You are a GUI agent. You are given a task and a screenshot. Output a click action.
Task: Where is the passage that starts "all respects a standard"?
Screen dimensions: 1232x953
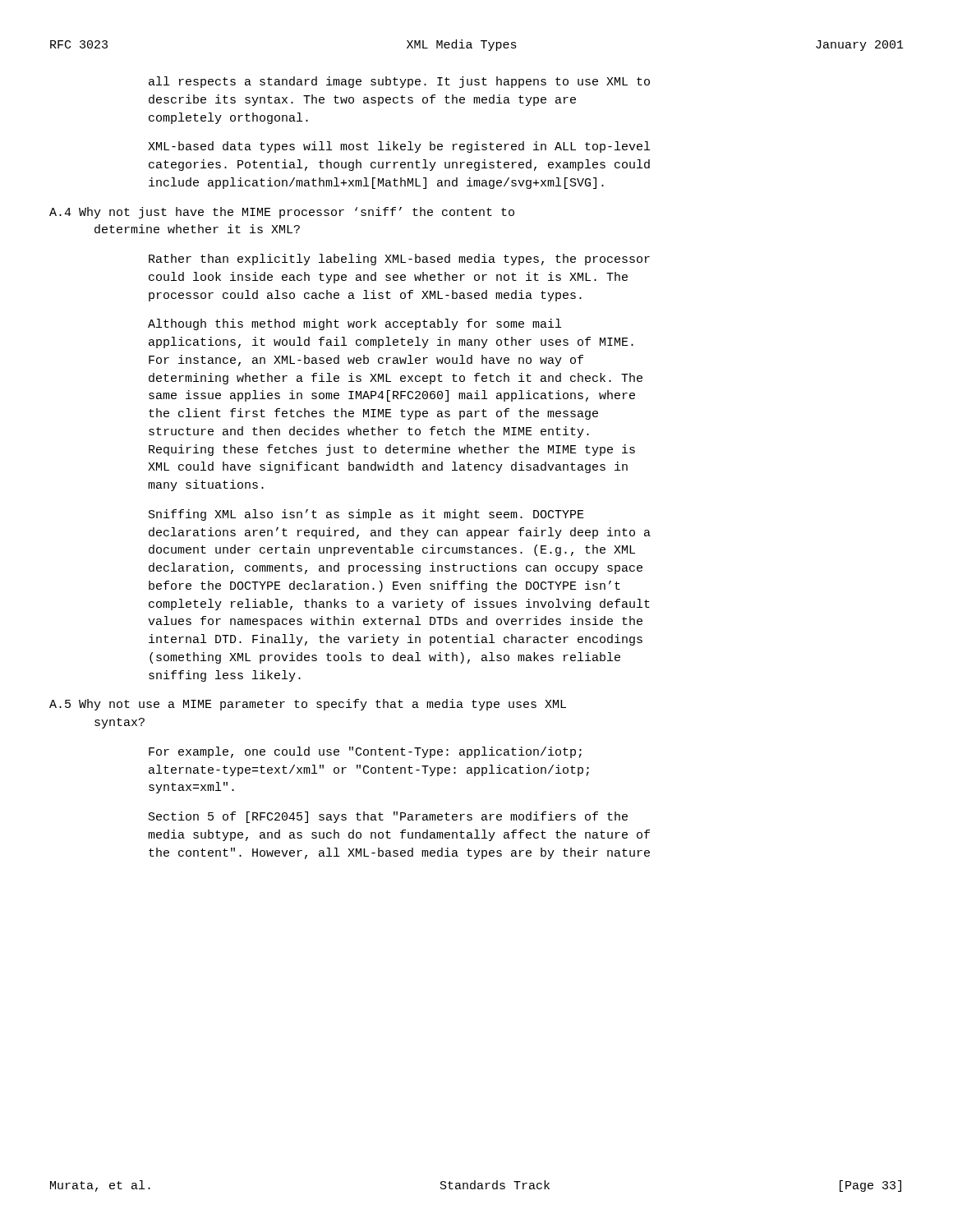coord(399,100)
